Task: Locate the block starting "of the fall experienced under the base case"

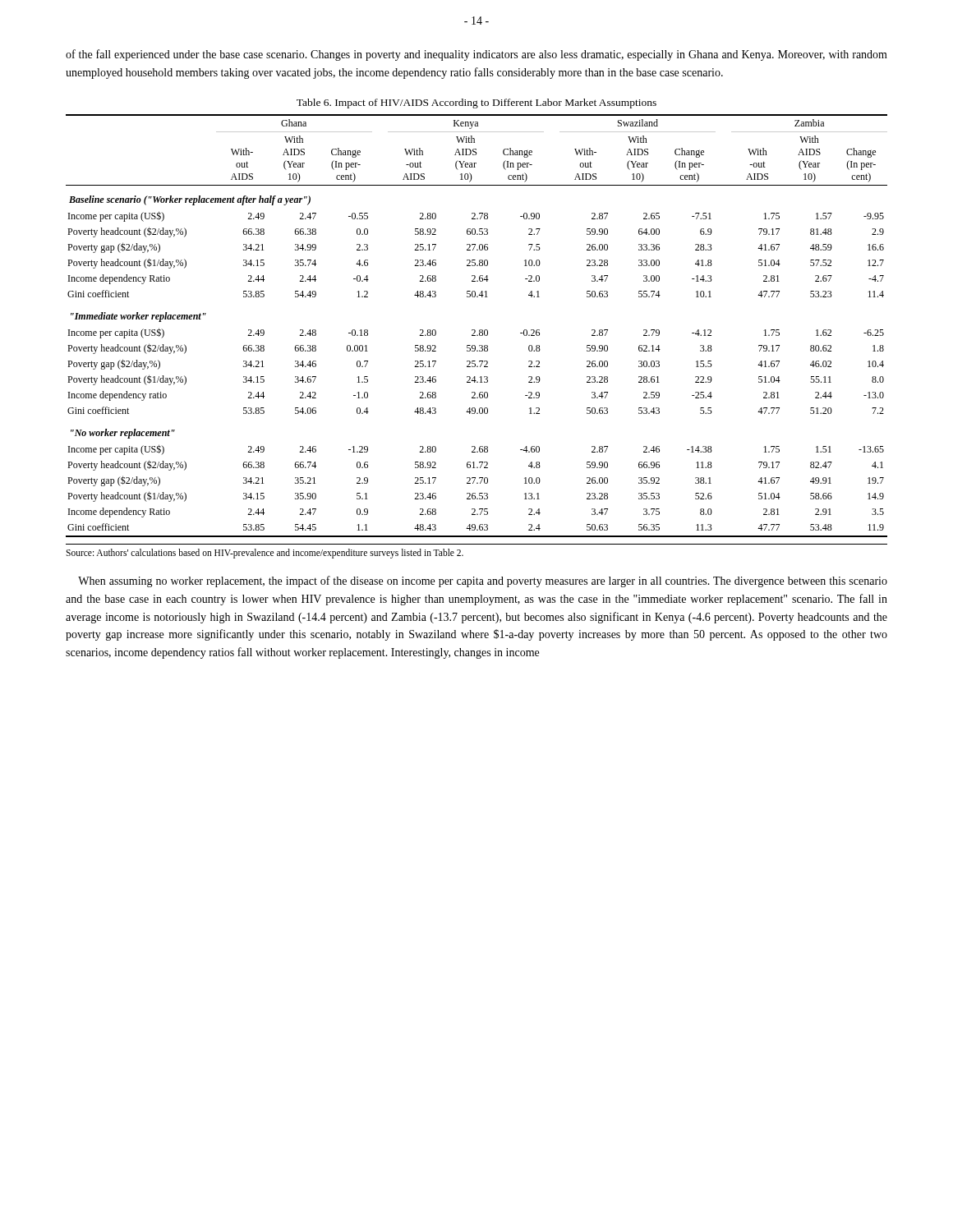Action: coord(476,64)
